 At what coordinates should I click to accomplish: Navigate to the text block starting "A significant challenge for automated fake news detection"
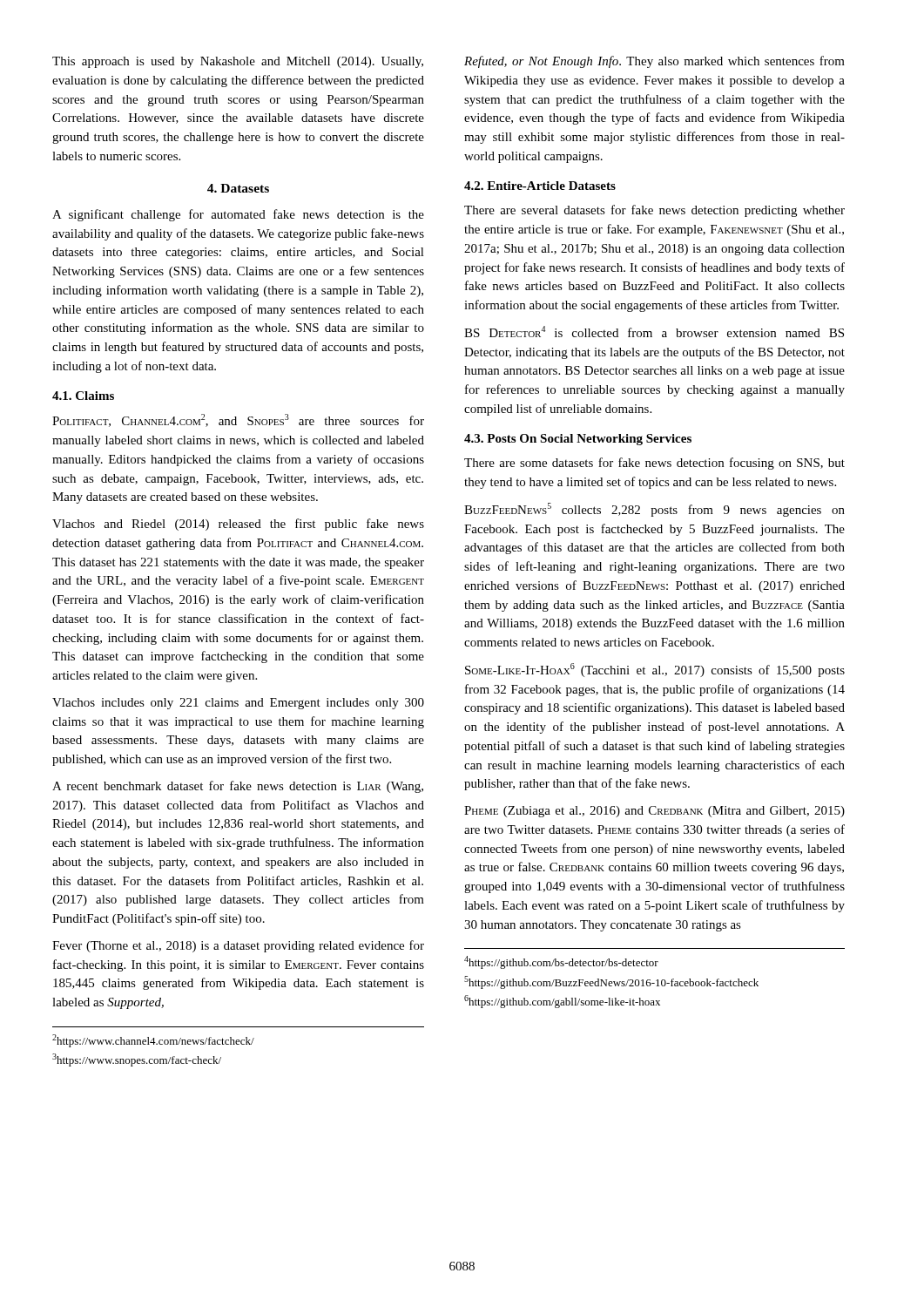[x=238, y=291]
